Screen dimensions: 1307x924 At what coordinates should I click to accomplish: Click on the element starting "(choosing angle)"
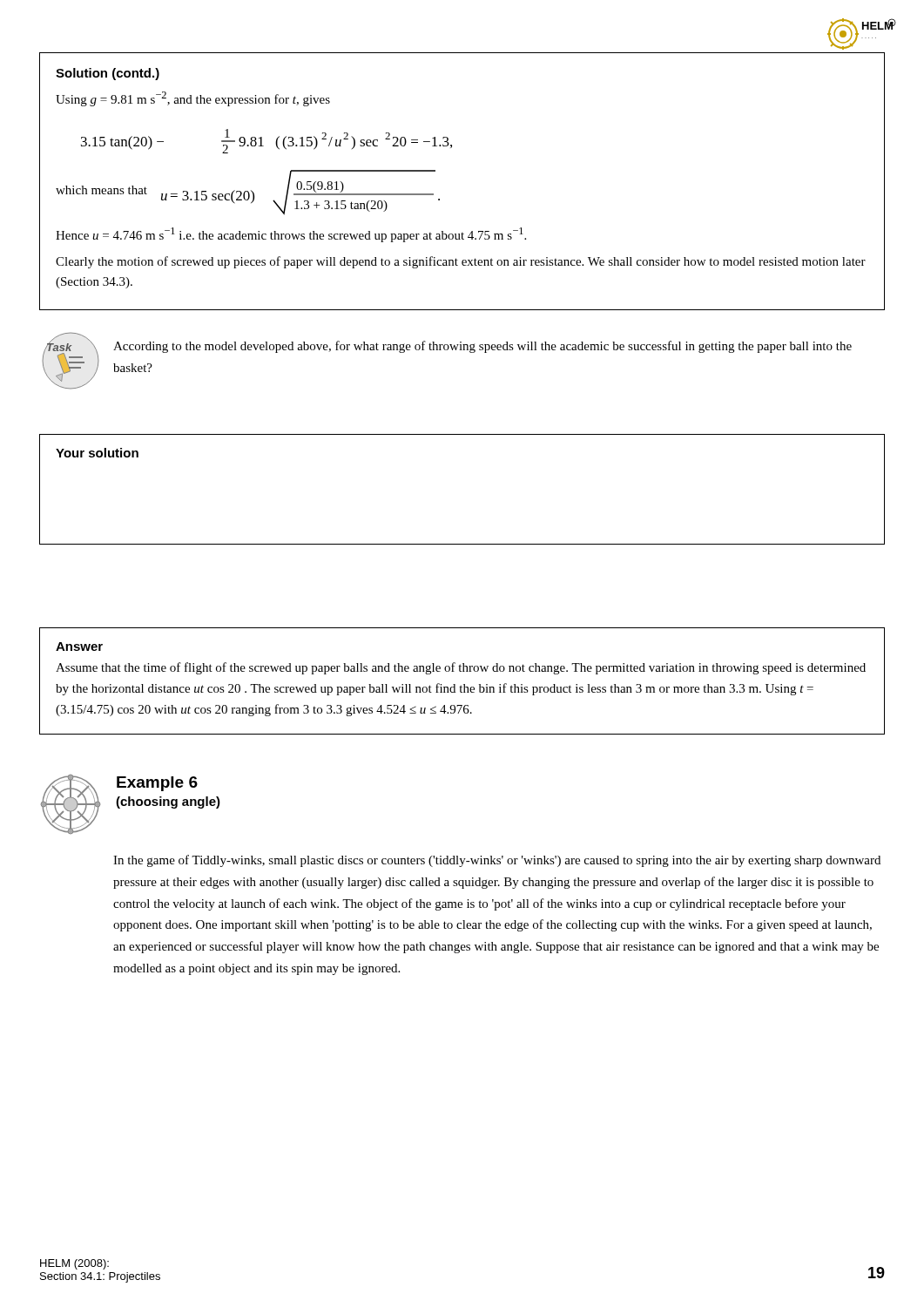[168, 801]
